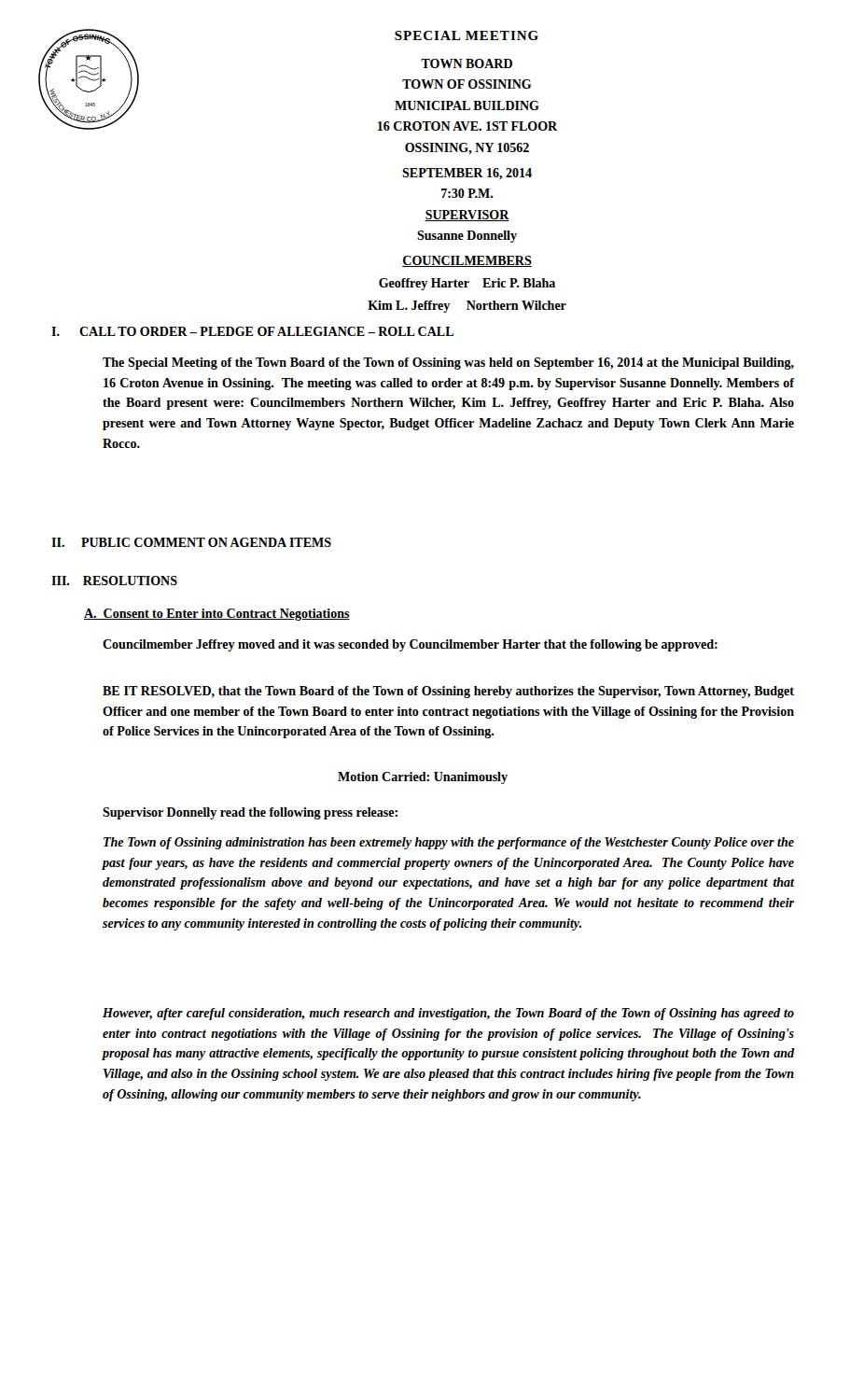
Task: Find the section header containing "II. PUBLIC COMMENT ON AGENDA ITEMS"
Action: click(191, 543)
